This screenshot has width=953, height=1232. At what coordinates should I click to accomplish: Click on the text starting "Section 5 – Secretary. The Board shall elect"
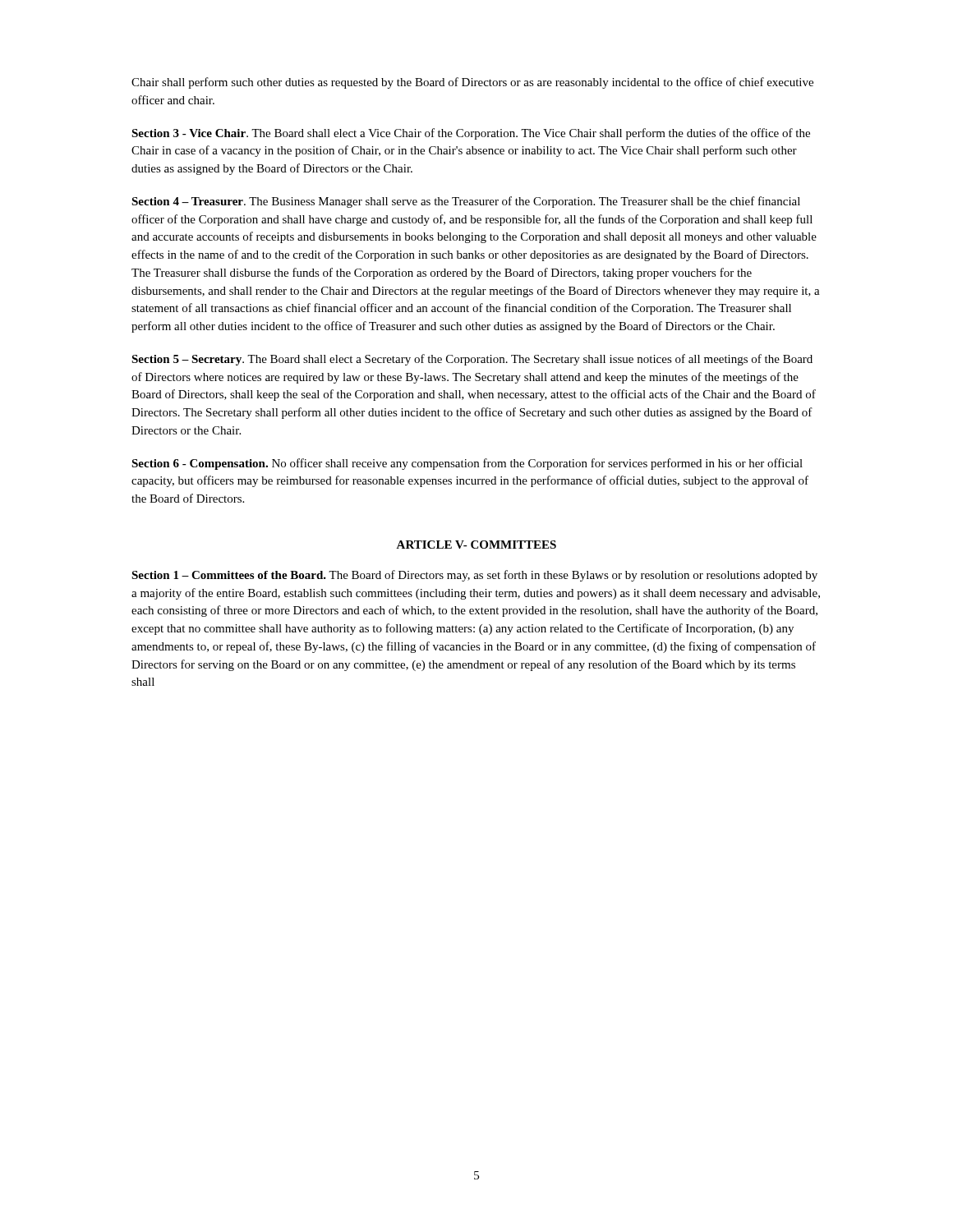pos(473,394)
